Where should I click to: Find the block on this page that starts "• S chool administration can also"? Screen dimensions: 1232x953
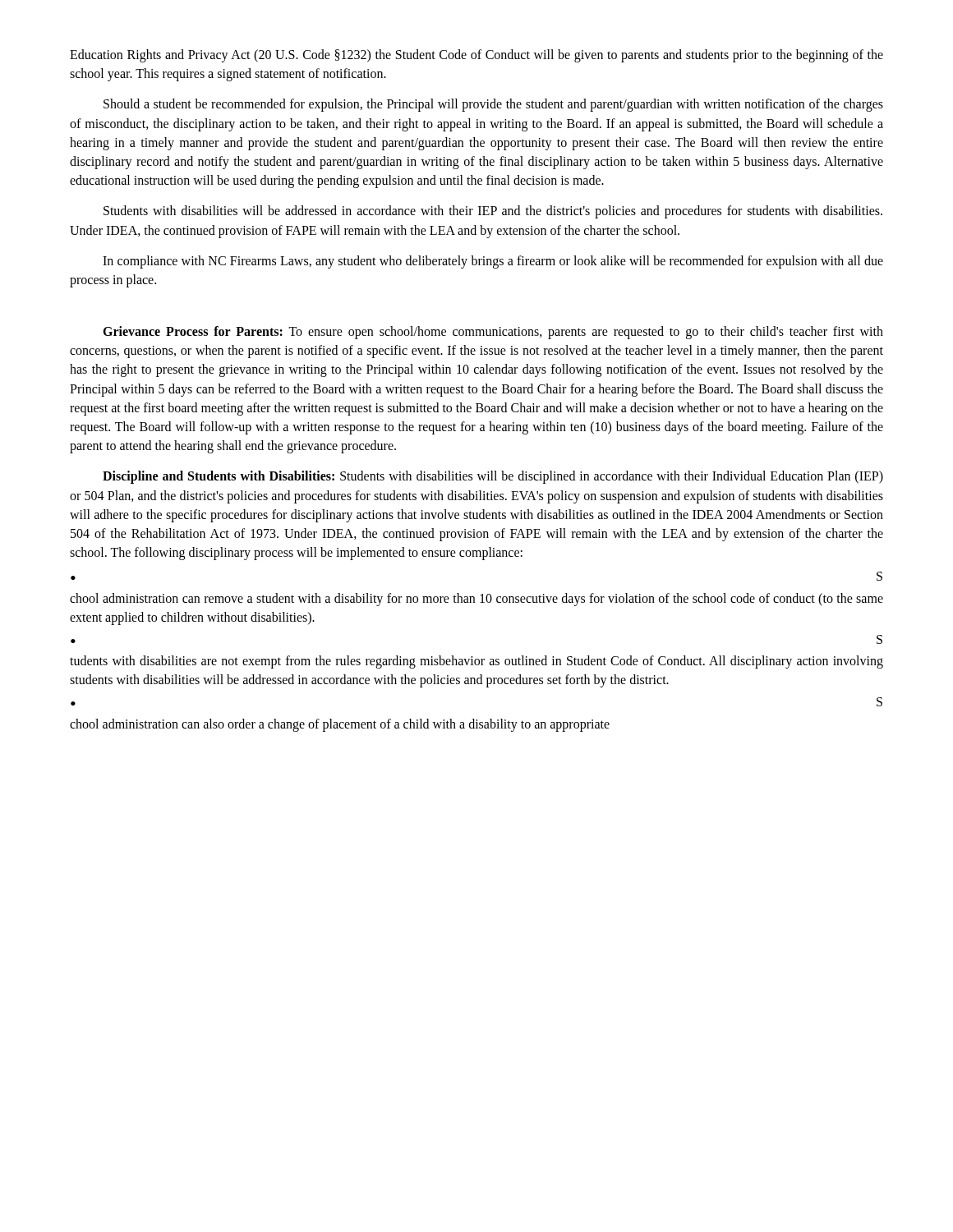coord(476,713)
